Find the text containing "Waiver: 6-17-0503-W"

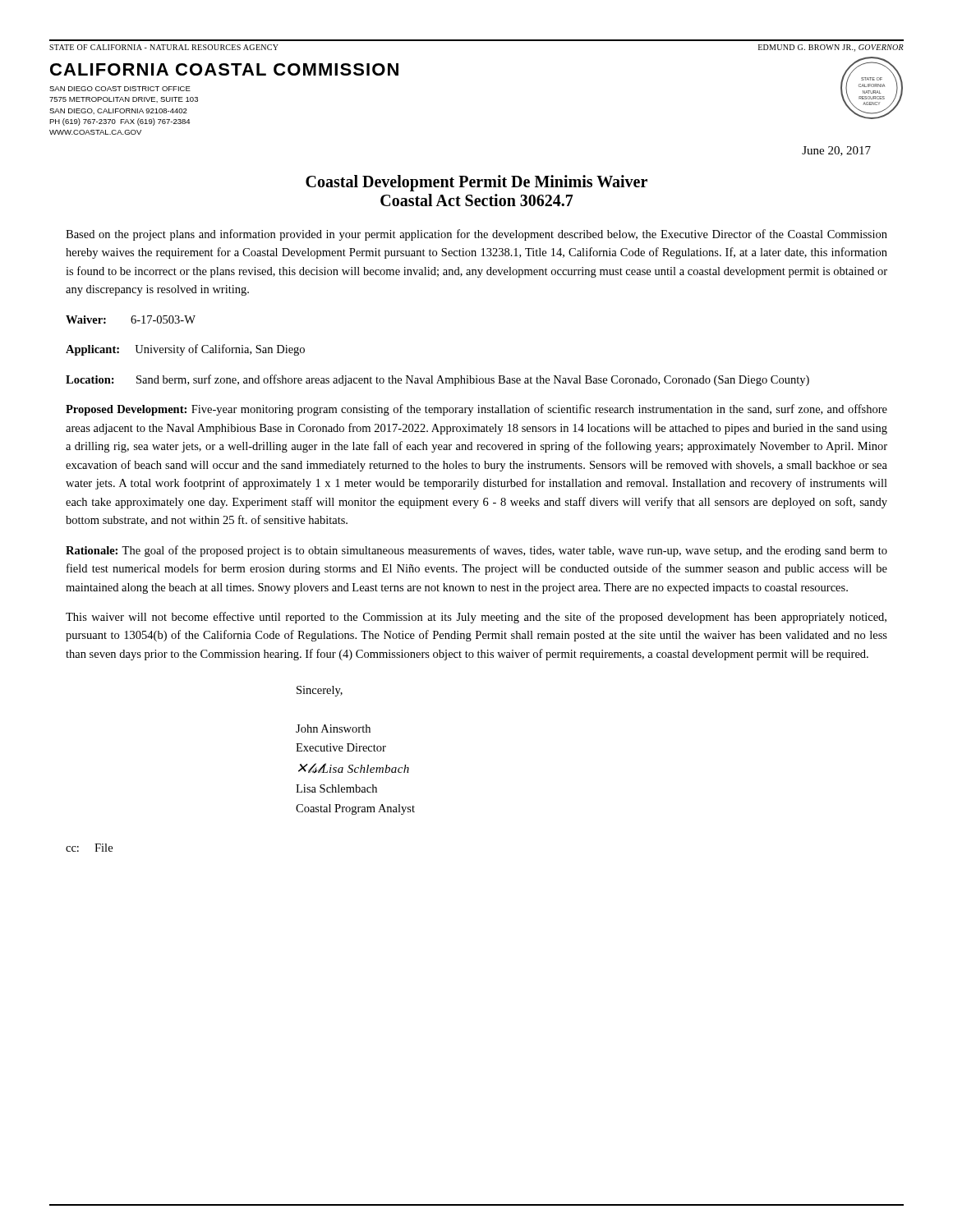coord(131,319)
